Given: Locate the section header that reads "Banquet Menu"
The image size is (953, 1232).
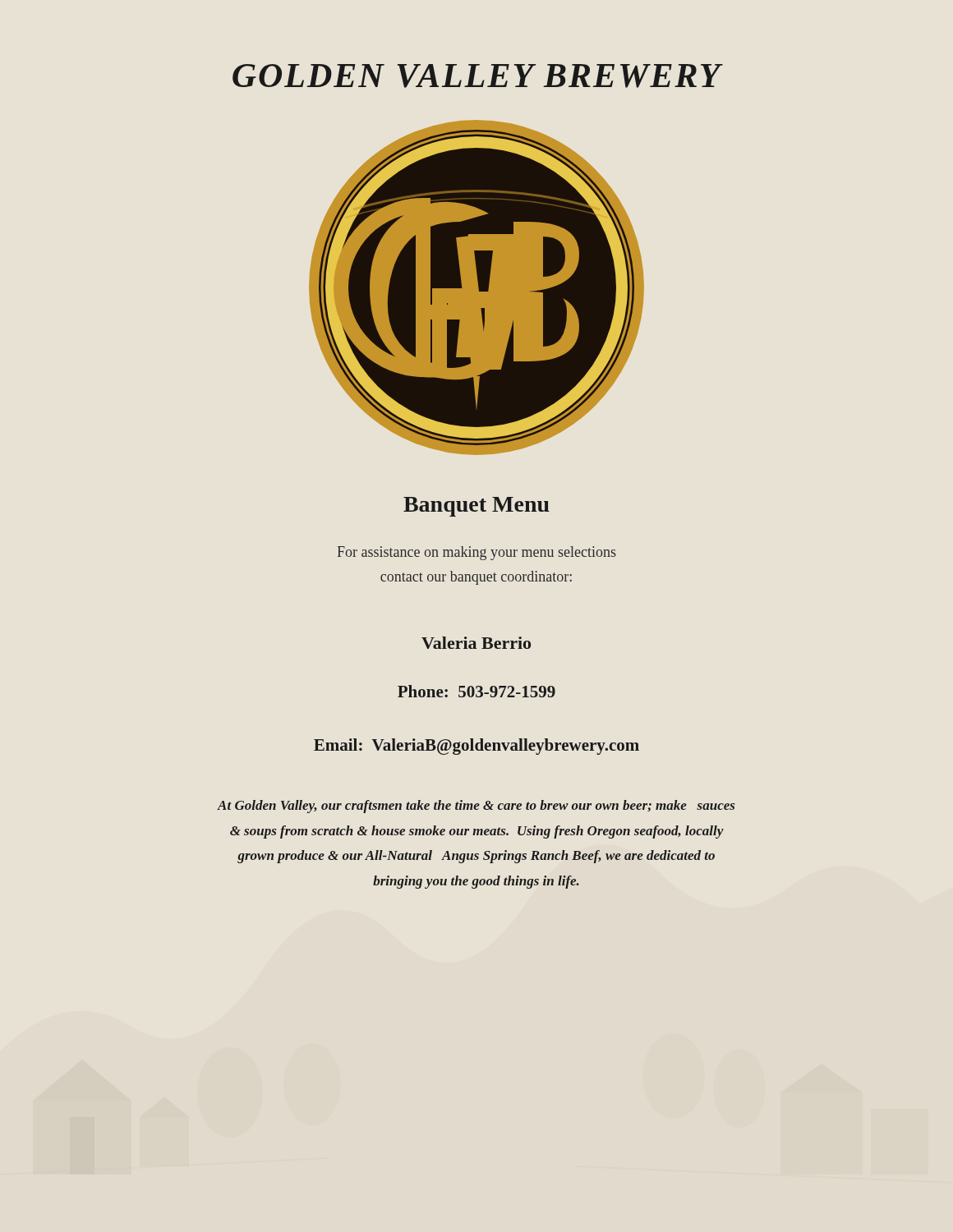Looking at the screenshot, I should (x=476, y=504).
